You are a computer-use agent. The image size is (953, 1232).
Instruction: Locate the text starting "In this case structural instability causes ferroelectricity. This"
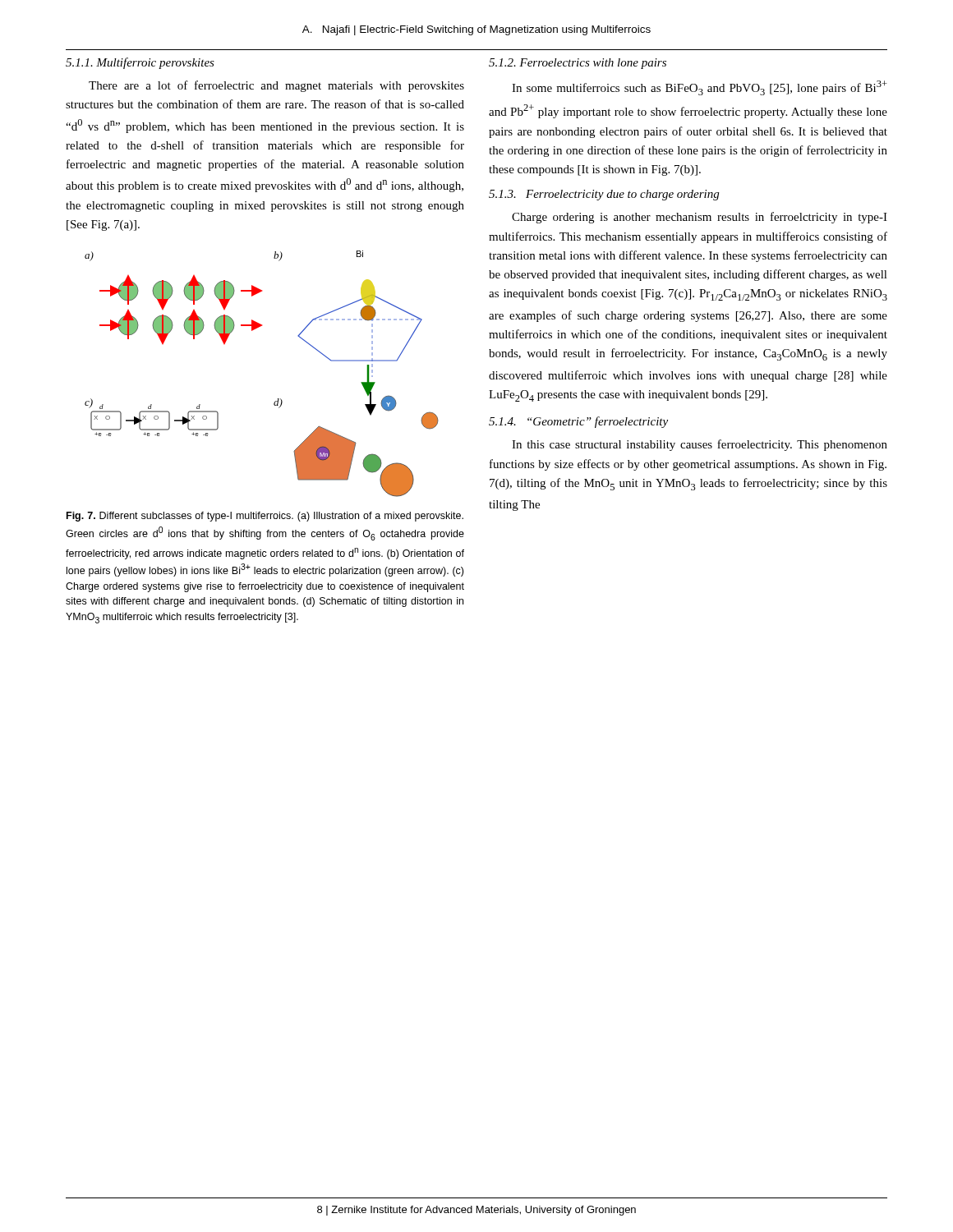pyautogui.click(x=688, y=475)
